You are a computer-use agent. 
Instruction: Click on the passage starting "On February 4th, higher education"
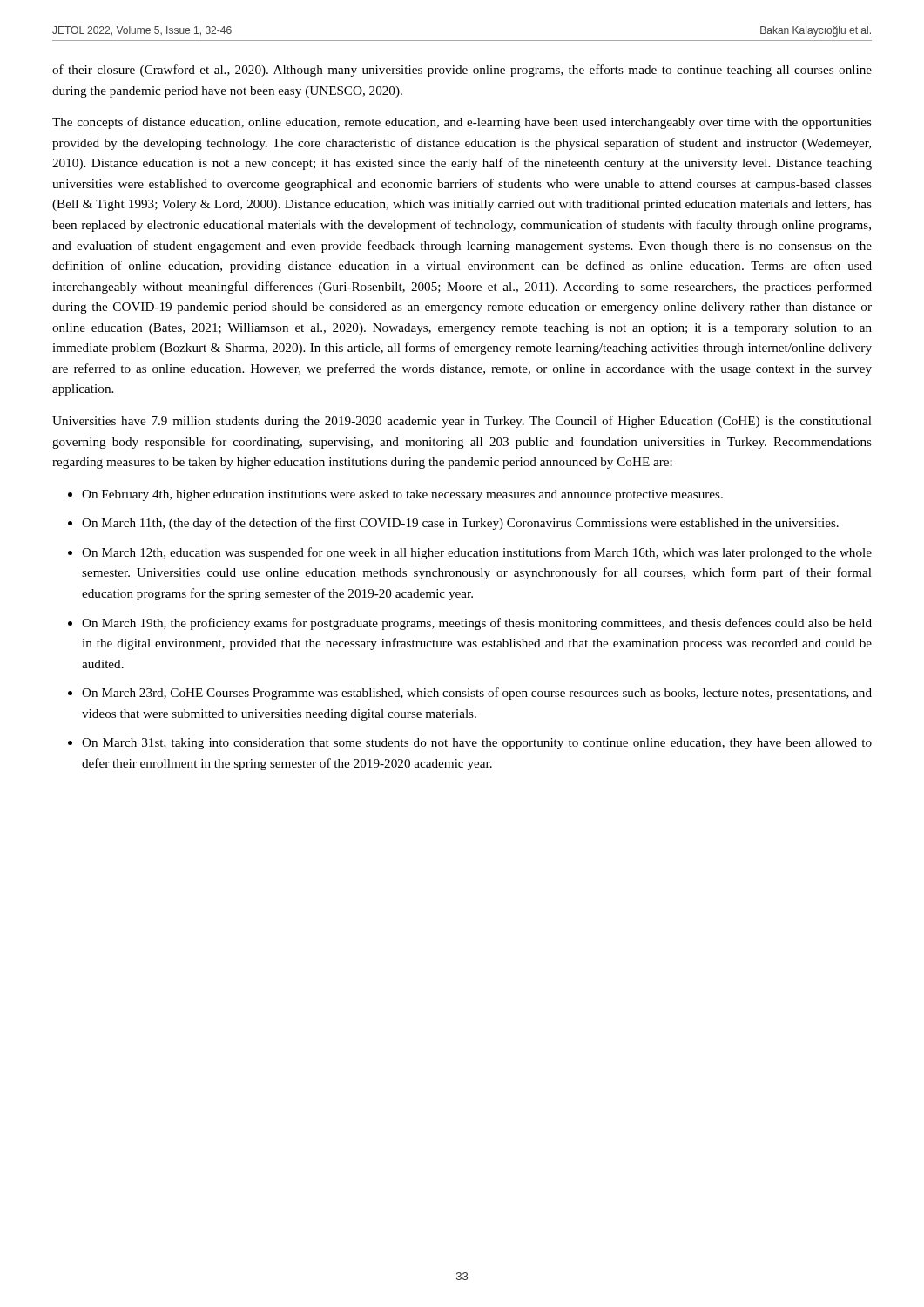[403, 493]
